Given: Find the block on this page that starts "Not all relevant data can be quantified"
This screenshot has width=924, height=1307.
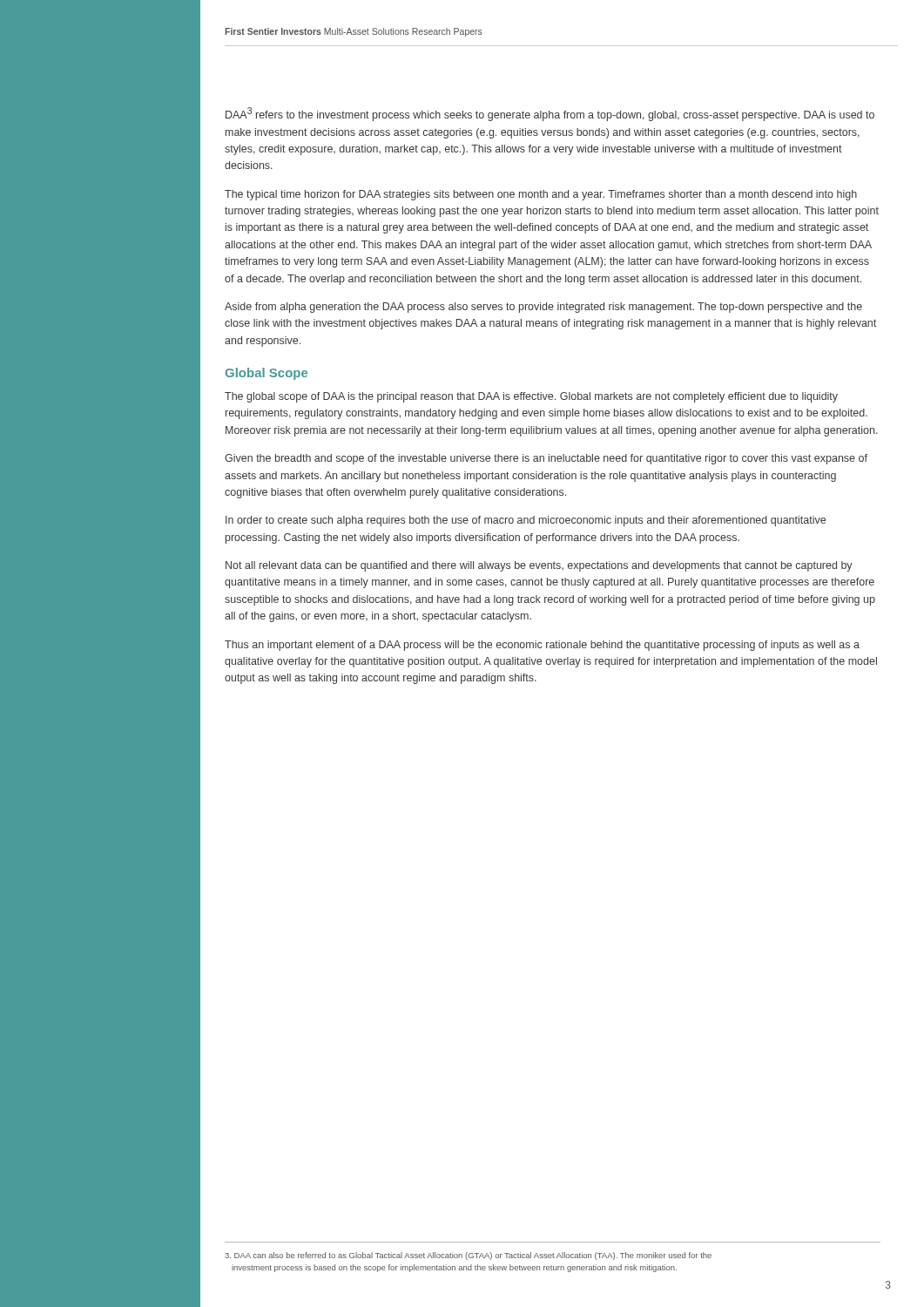Looking at the screenshot, I should [550, 591].
